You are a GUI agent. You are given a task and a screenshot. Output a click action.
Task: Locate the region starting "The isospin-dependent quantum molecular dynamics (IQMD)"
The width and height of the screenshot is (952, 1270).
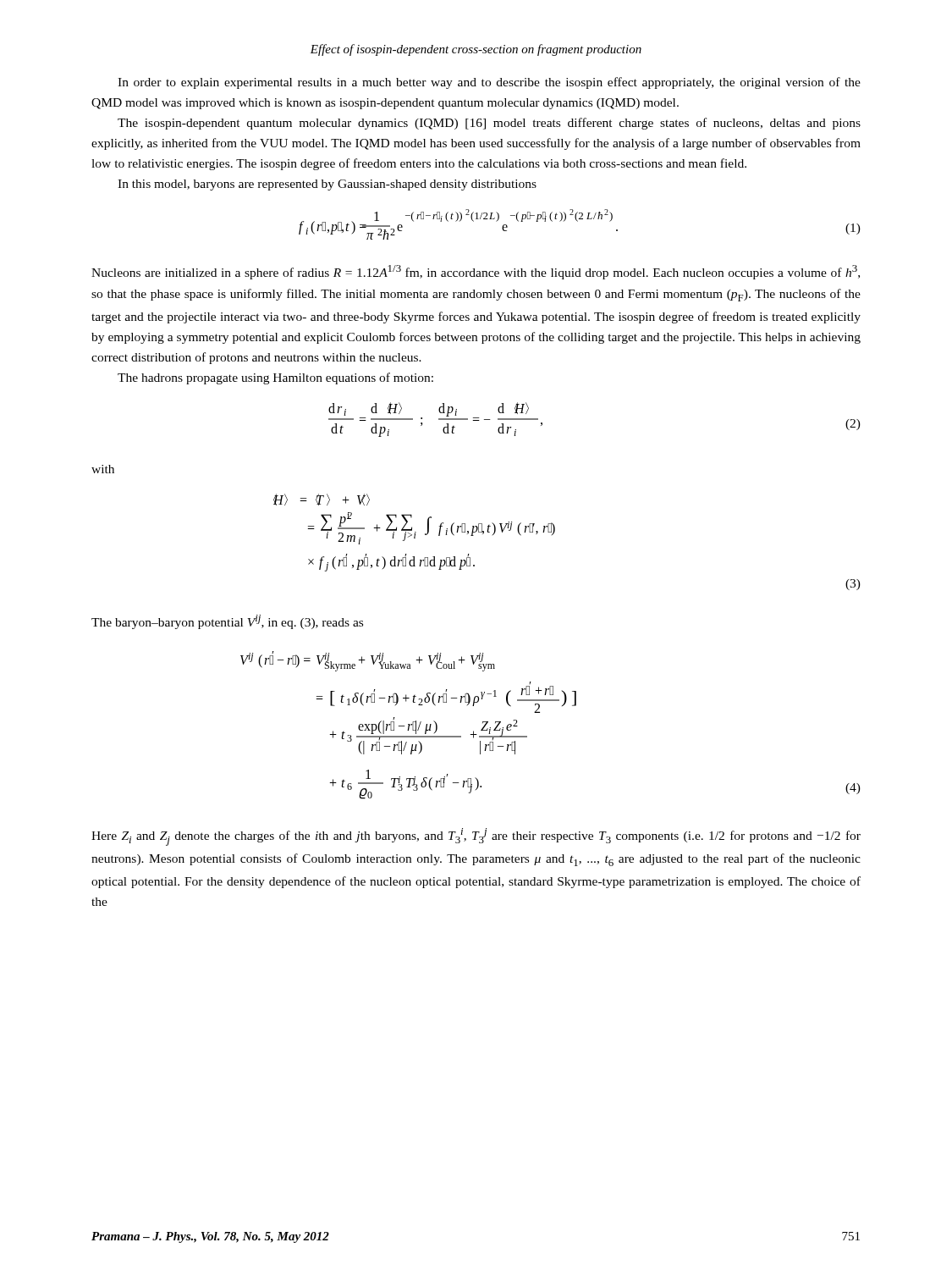476,143
